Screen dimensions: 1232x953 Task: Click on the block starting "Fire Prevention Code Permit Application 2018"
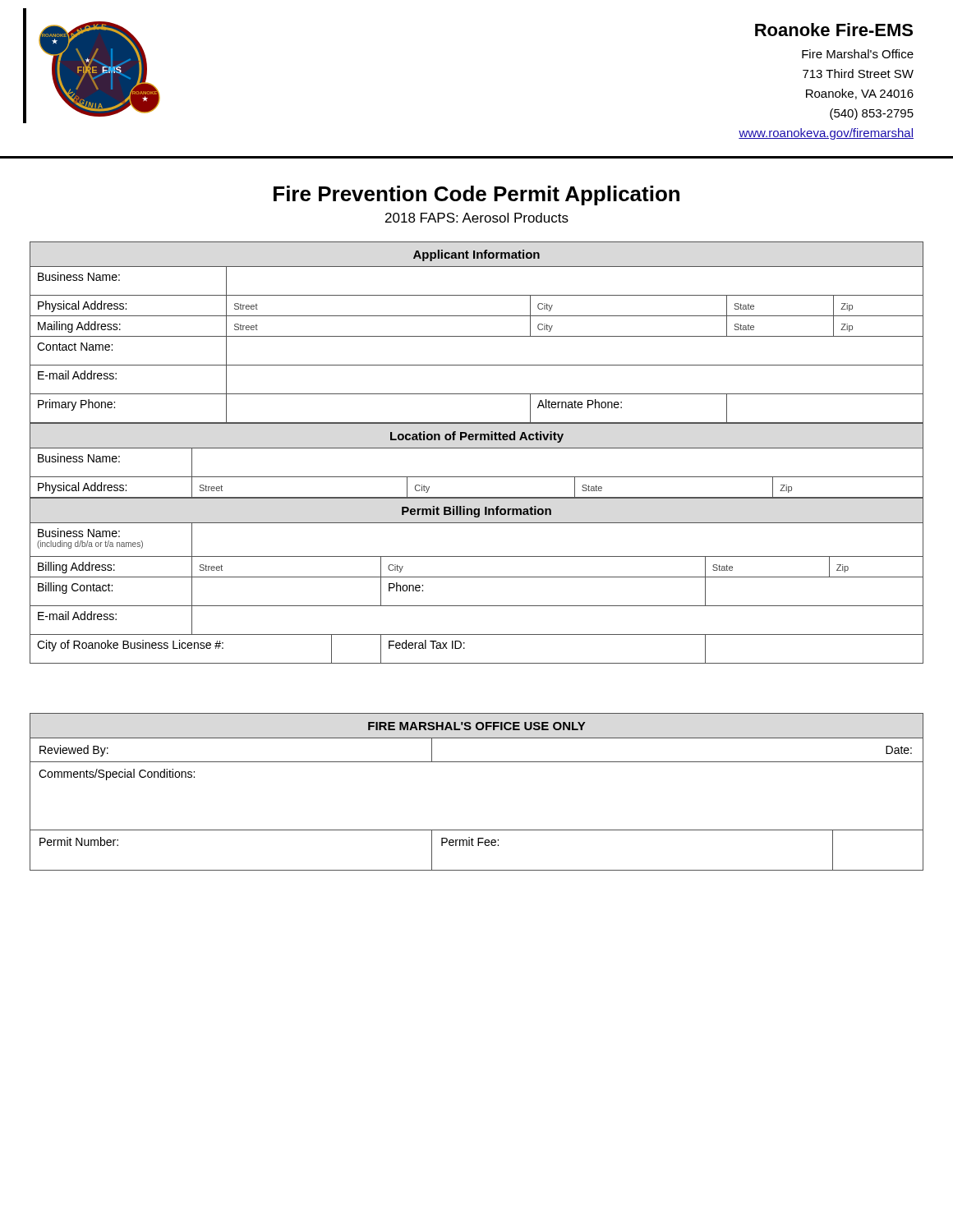click(x=476, y=204)
